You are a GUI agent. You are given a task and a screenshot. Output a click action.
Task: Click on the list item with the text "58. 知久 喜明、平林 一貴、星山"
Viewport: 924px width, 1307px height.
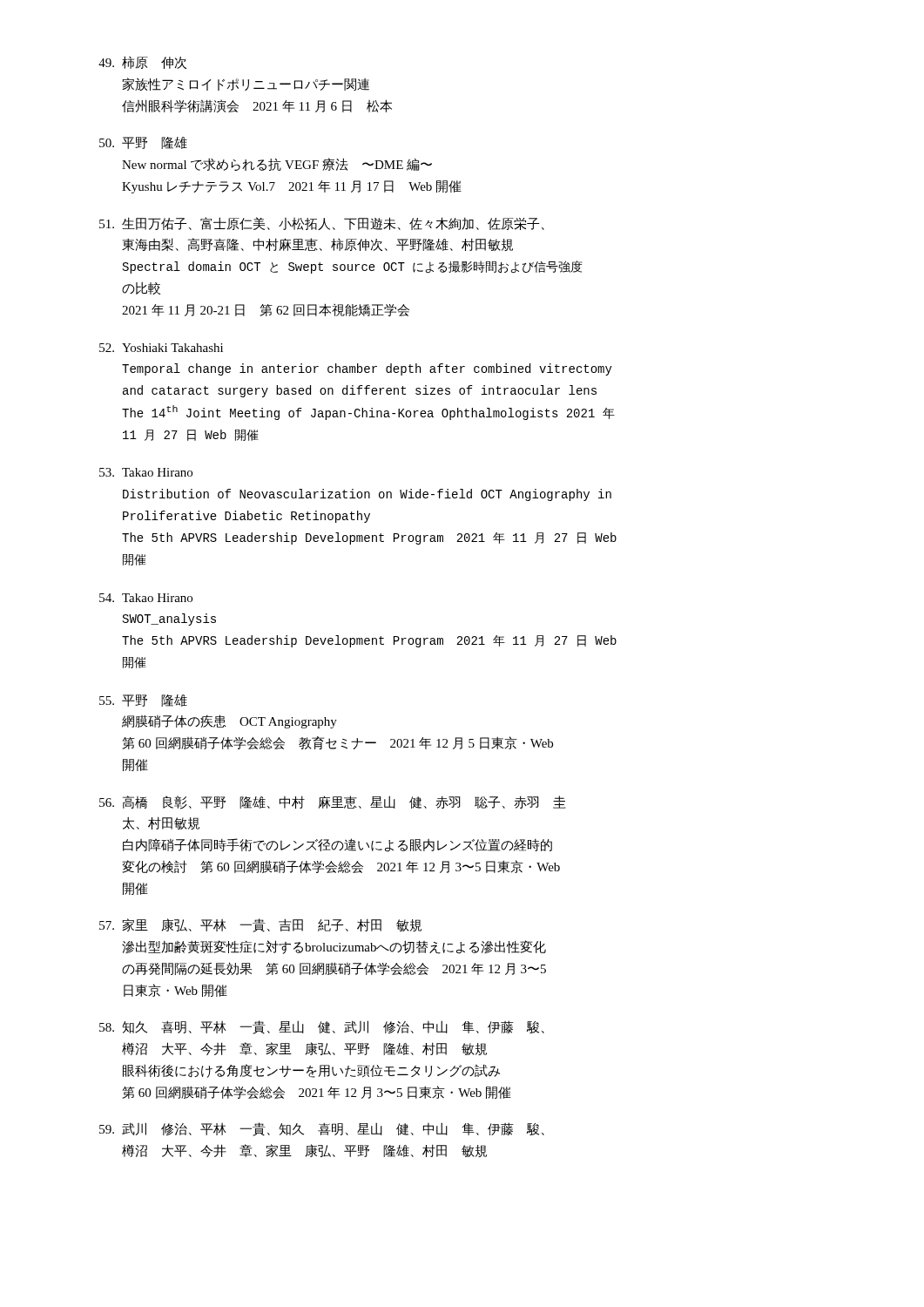462,1060
